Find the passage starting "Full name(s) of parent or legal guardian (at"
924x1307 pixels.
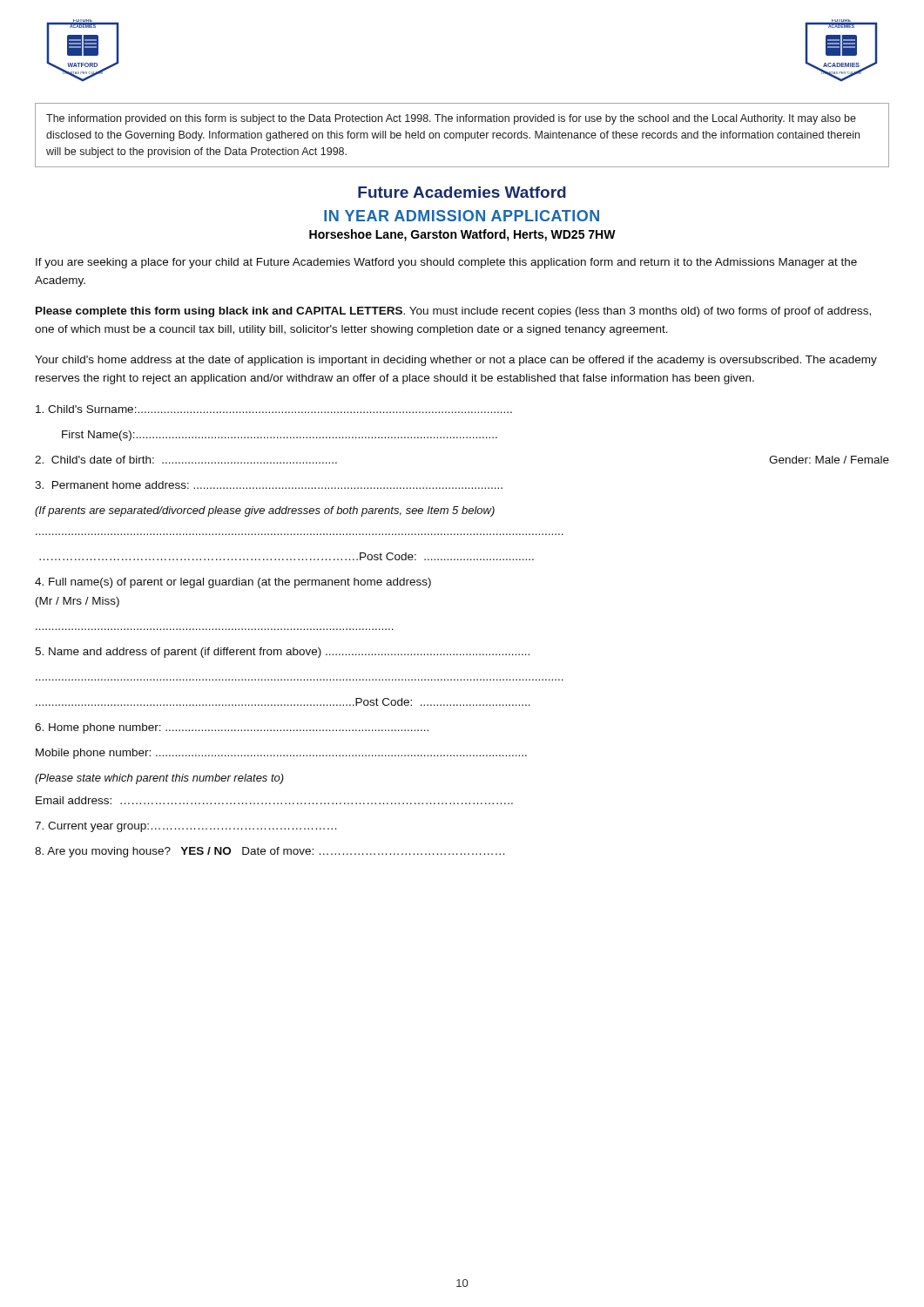(233, 591)
